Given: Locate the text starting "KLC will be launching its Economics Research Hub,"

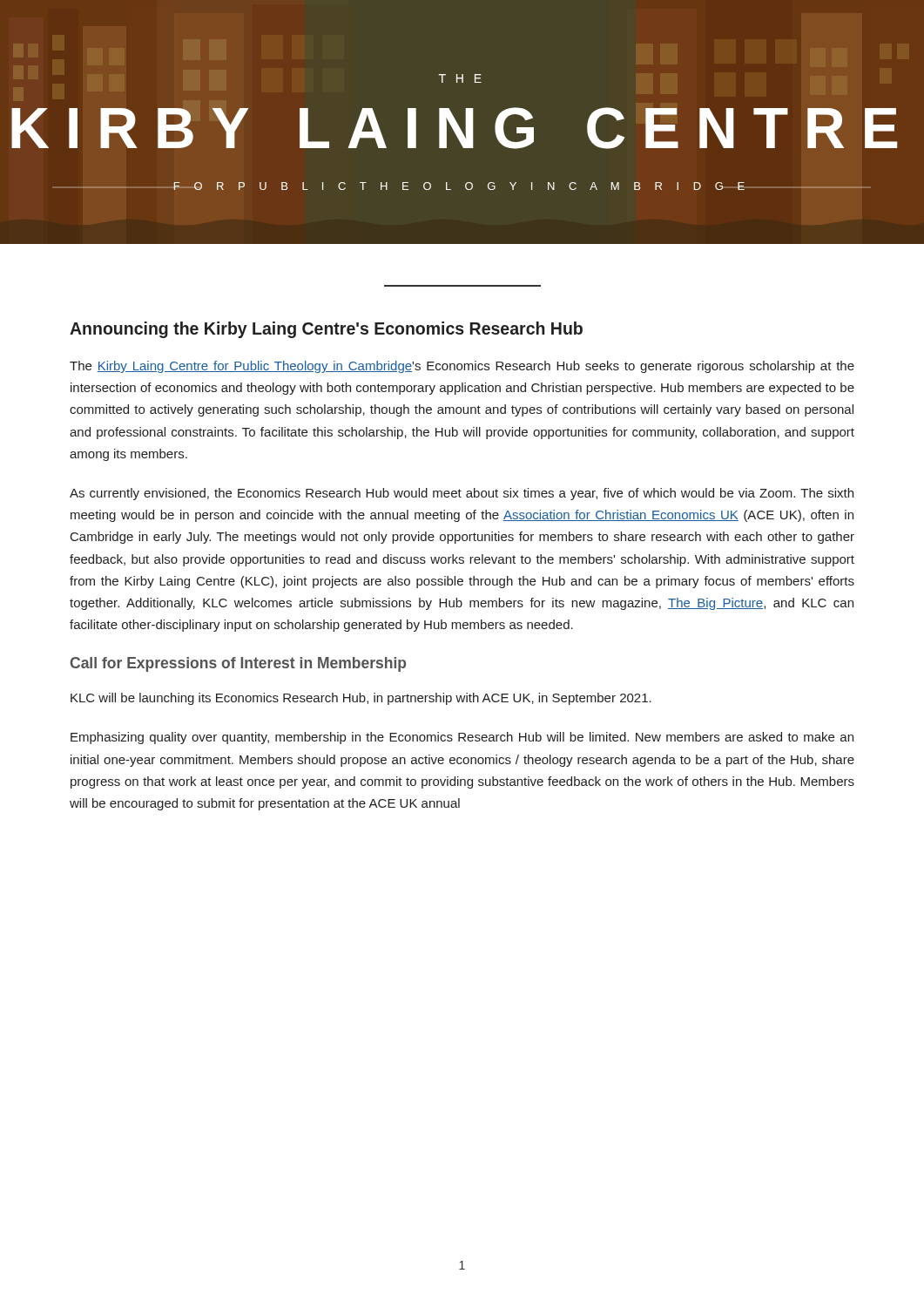Looking at the screenshot, I should click(361, 698).
